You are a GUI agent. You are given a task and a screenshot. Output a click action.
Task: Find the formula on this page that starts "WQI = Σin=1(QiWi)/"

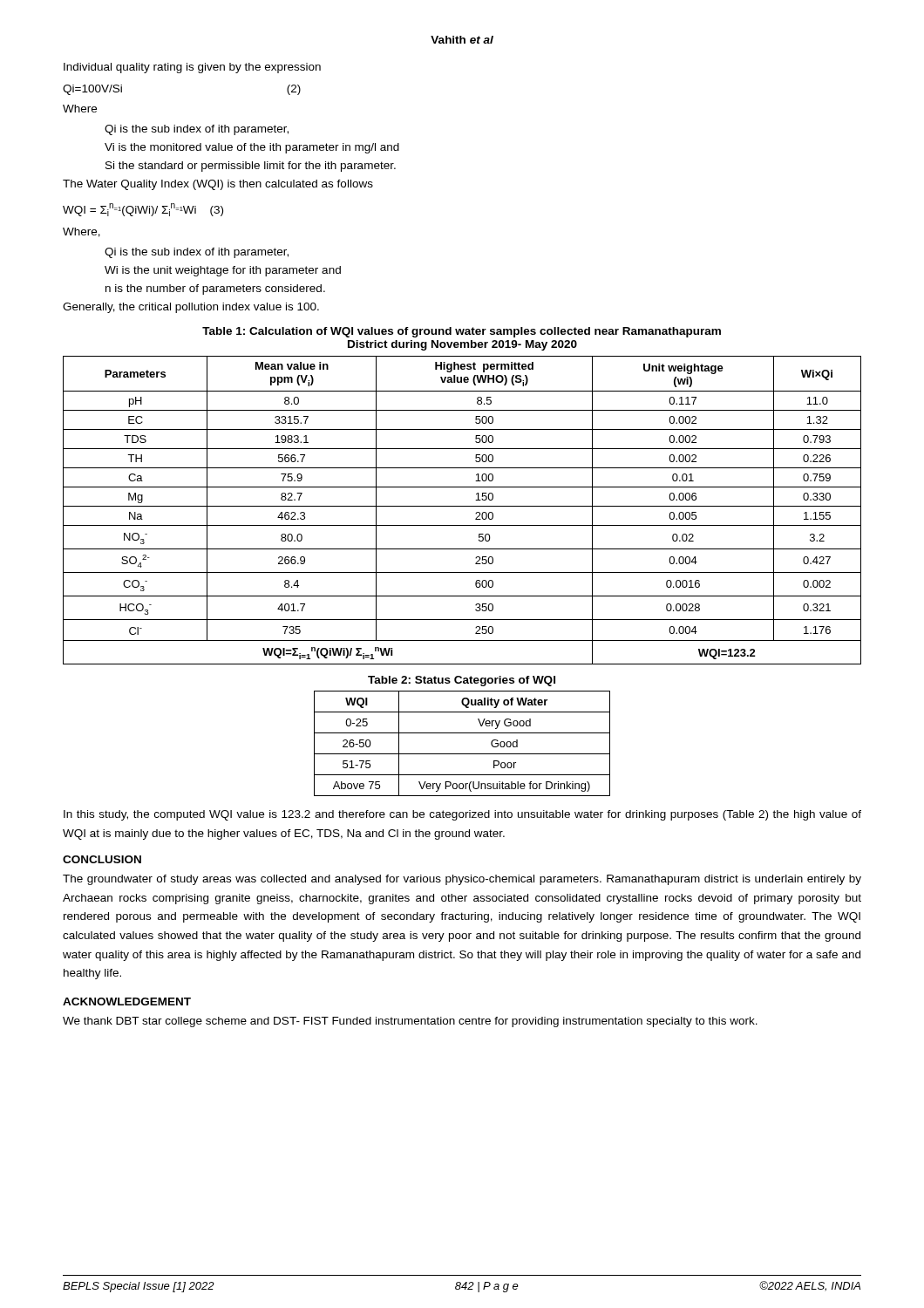[143, 210]
